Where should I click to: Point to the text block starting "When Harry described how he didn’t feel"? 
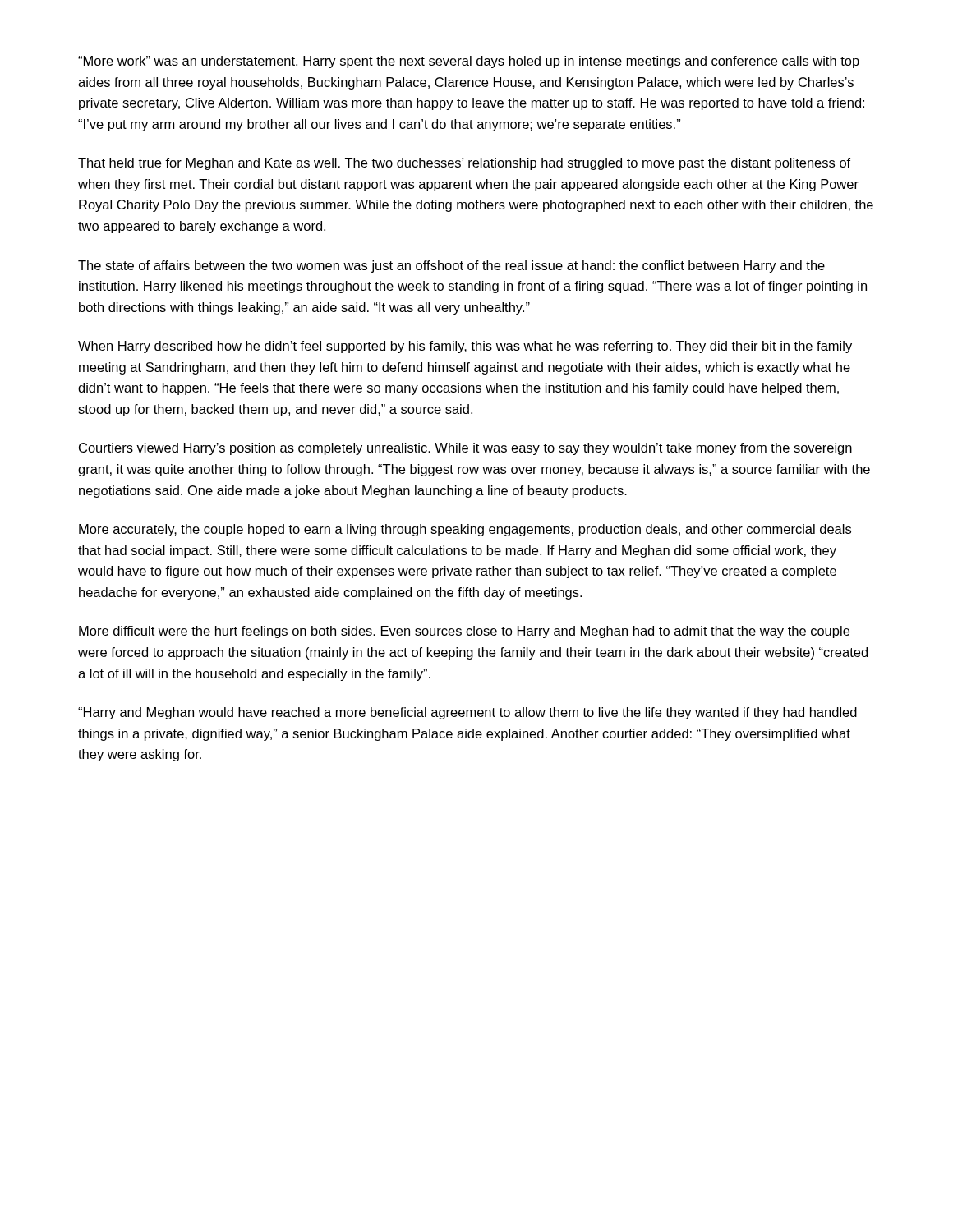point(465,377)
